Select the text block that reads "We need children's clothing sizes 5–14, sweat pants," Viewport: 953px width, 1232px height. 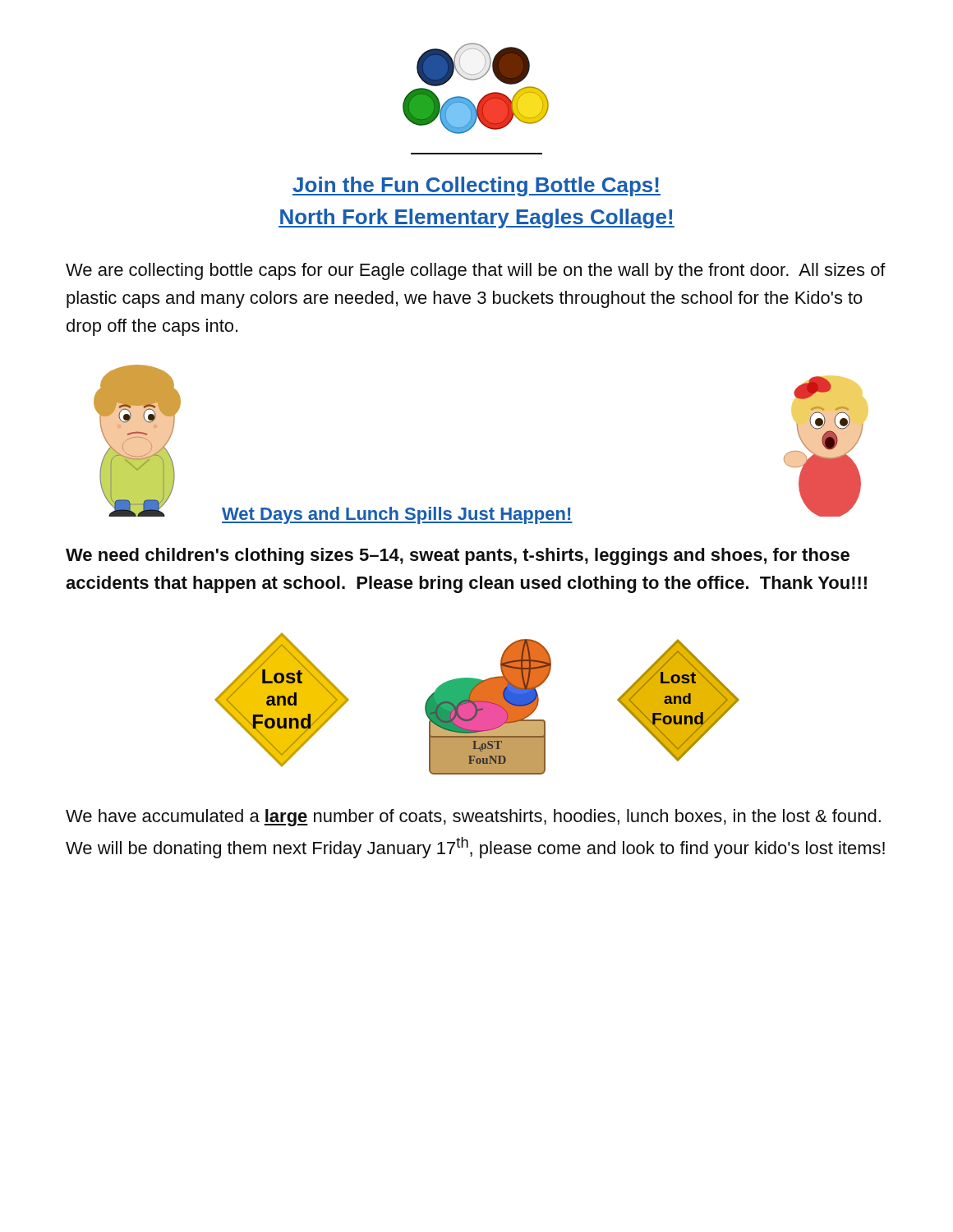click(467, 569)
